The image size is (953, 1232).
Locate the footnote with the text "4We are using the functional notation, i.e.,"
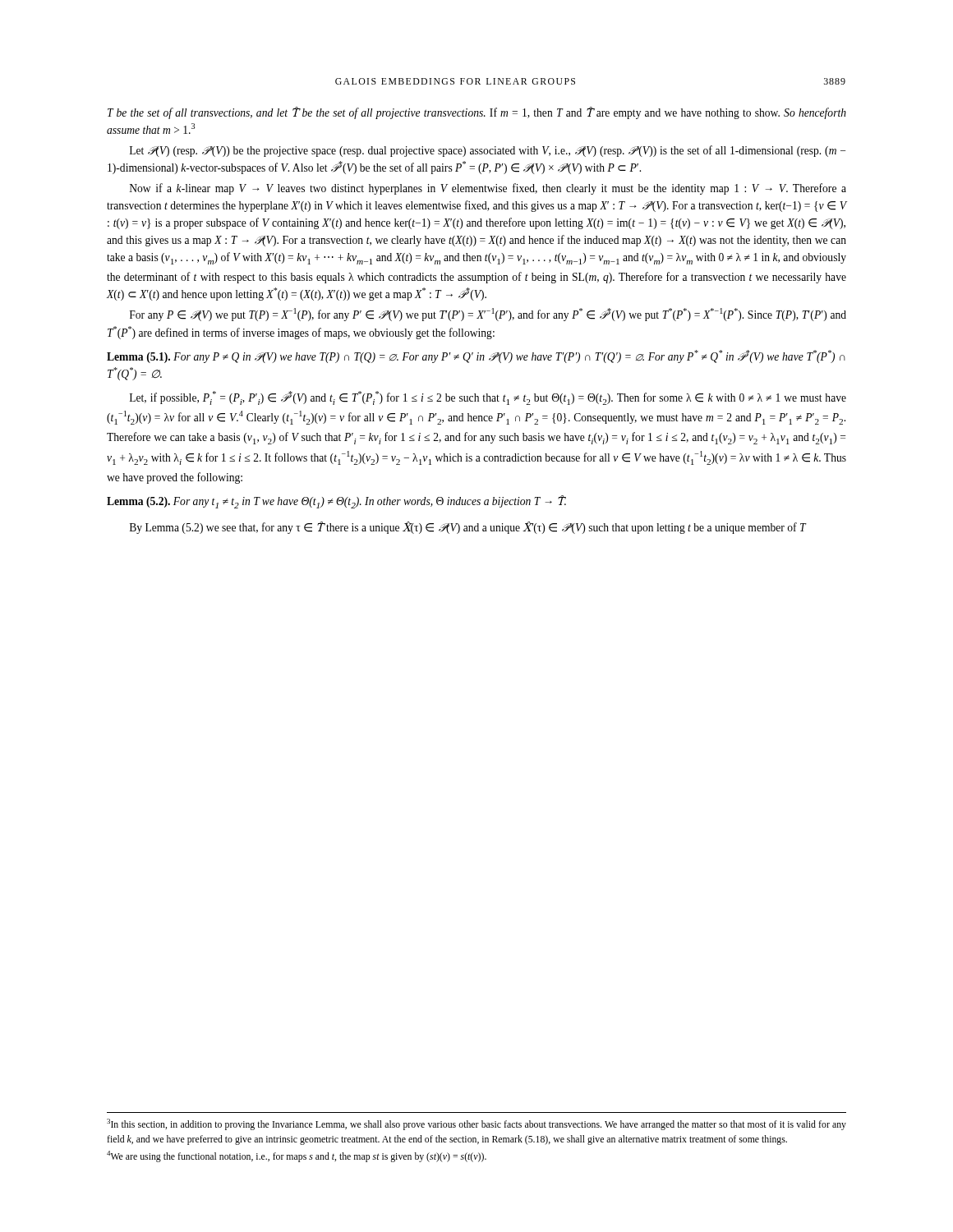tap(297, 1156)
